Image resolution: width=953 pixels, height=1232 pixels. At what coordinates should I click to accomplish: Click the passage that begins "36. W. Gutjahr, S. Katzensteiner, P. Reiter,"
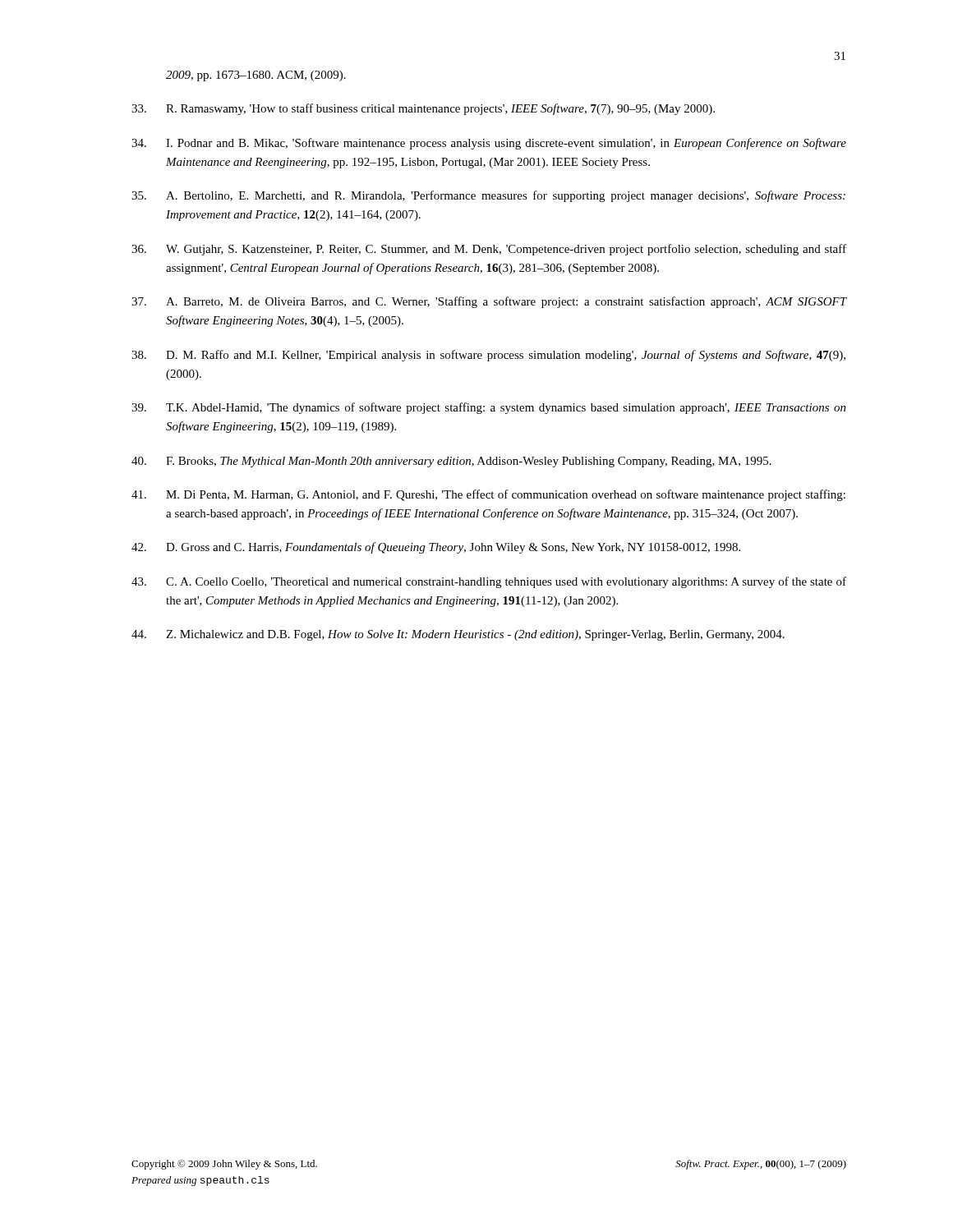(489, 258)
